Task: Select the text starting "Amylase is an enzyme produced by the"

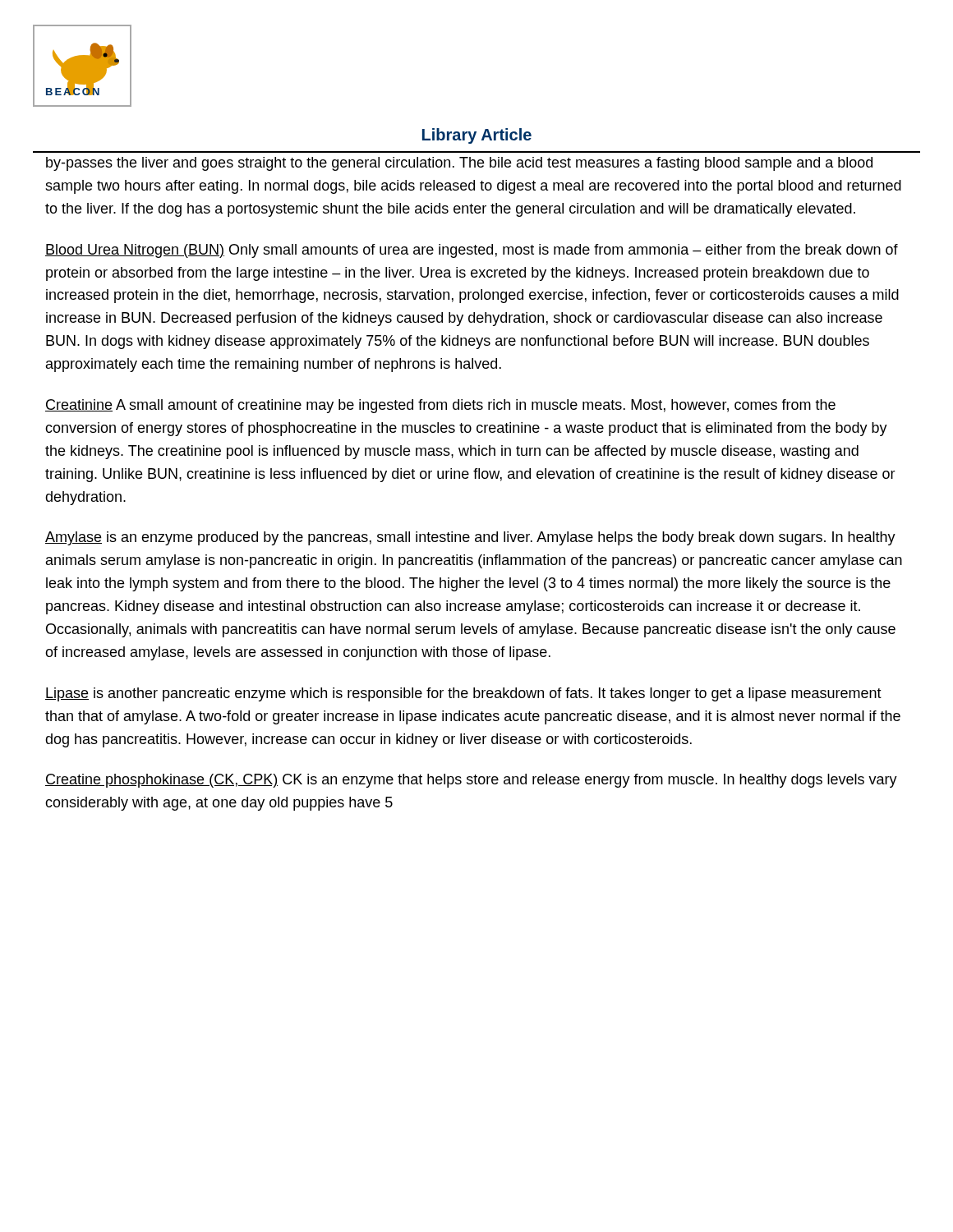Action: [474, 595]
